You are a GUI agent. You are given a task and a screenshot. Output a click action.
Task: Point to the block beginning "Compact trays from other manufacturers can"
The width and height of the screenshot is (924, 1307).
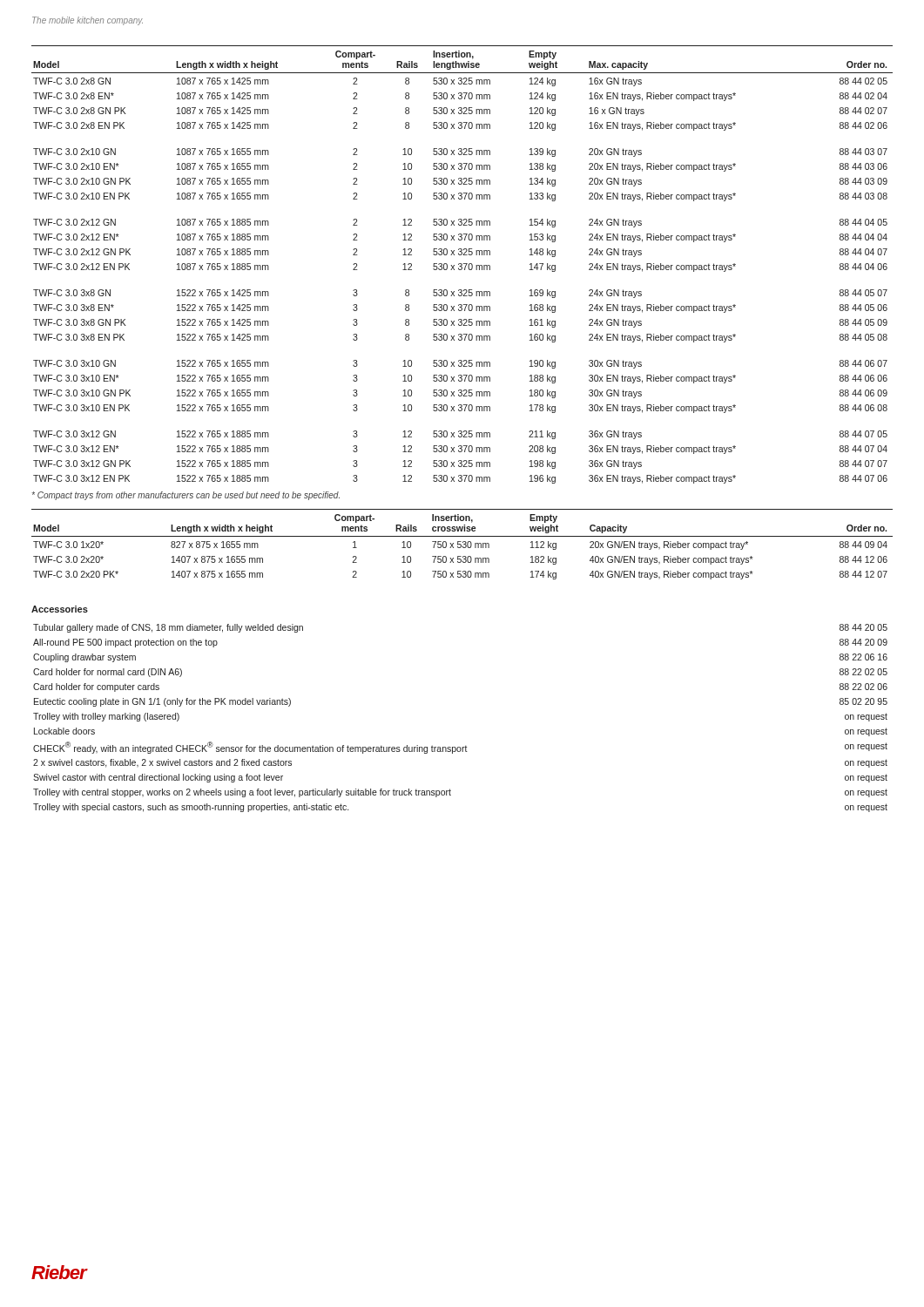point(186,495)
